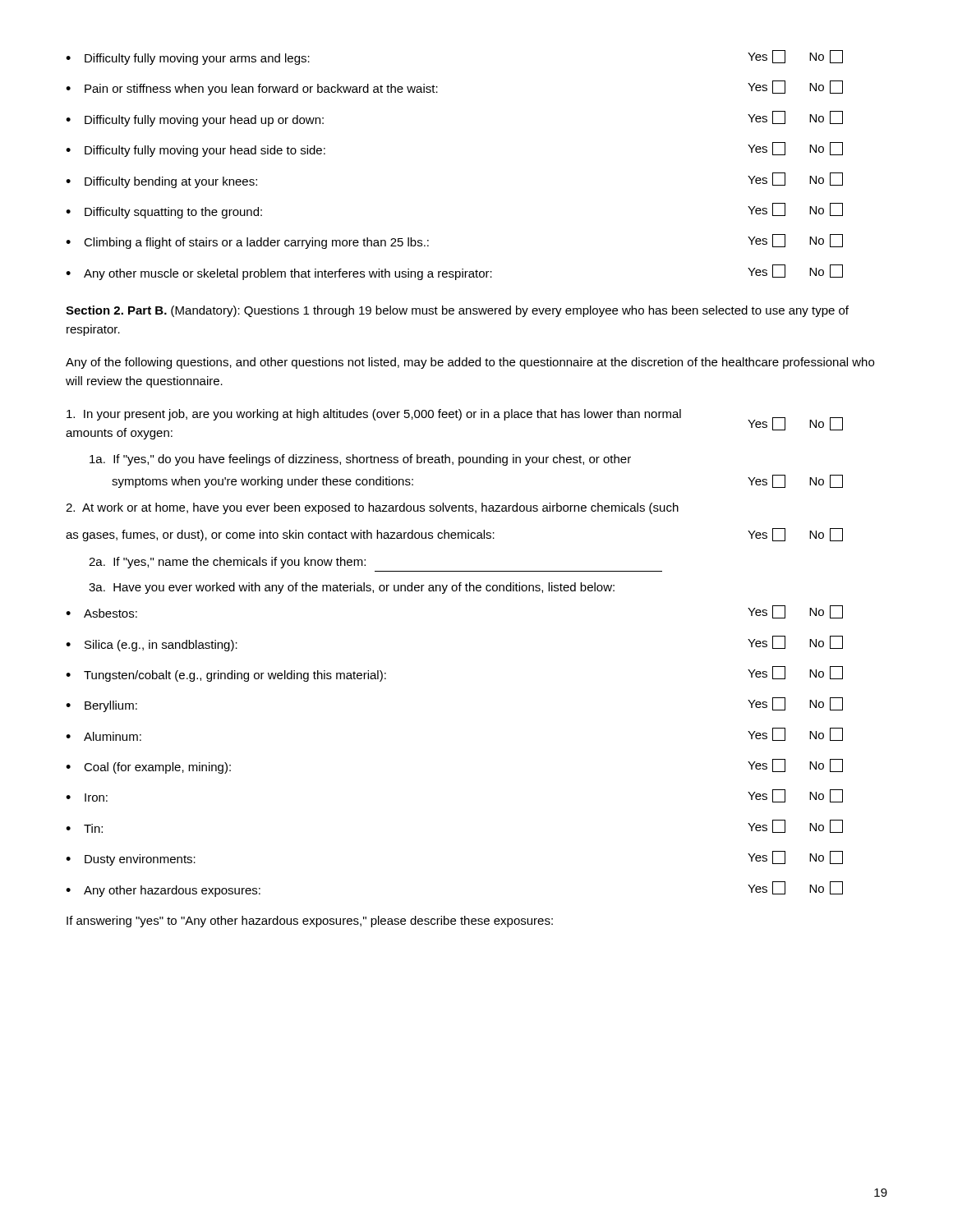This screenshot has height=1232, width=953.
Task: Locate the region starting "• Dusty environments: Yes No"
Action: point(128,858)
